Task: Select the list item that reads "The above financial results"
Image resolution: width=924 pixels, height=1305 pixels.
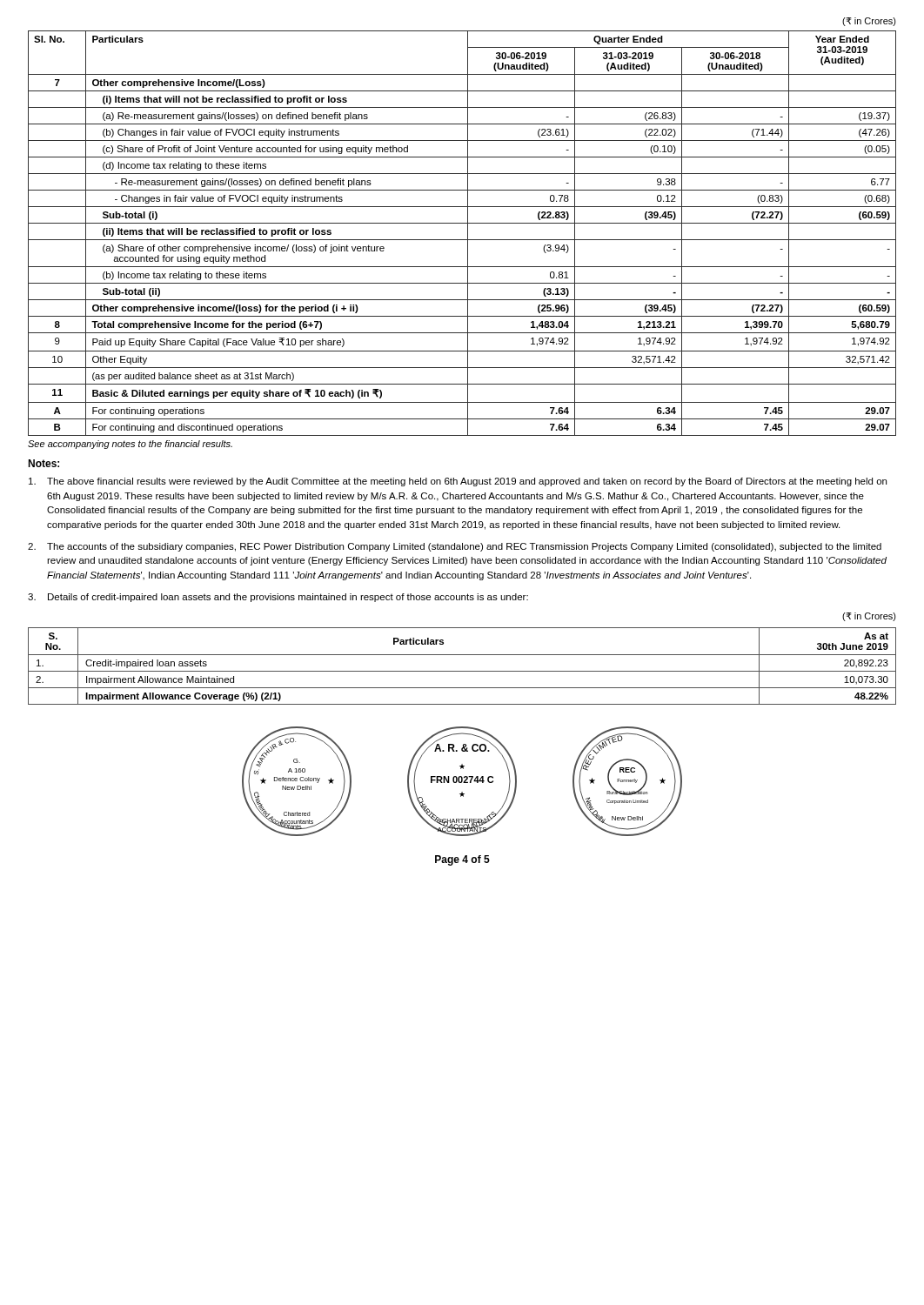Action: (x=462, y=503)
